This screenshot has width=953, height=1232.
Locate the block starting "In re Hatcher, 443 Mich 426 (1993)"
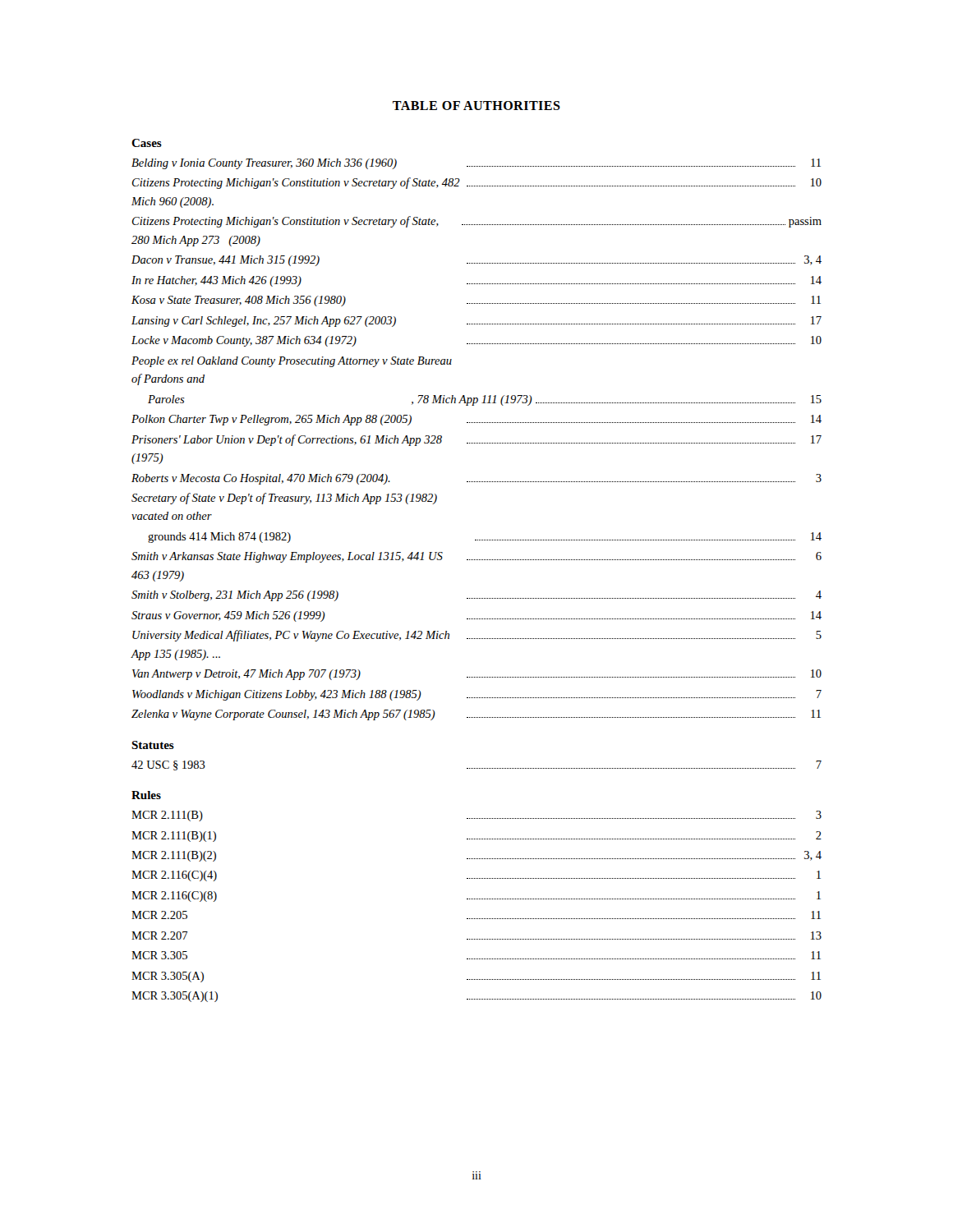tap(476, 280)
